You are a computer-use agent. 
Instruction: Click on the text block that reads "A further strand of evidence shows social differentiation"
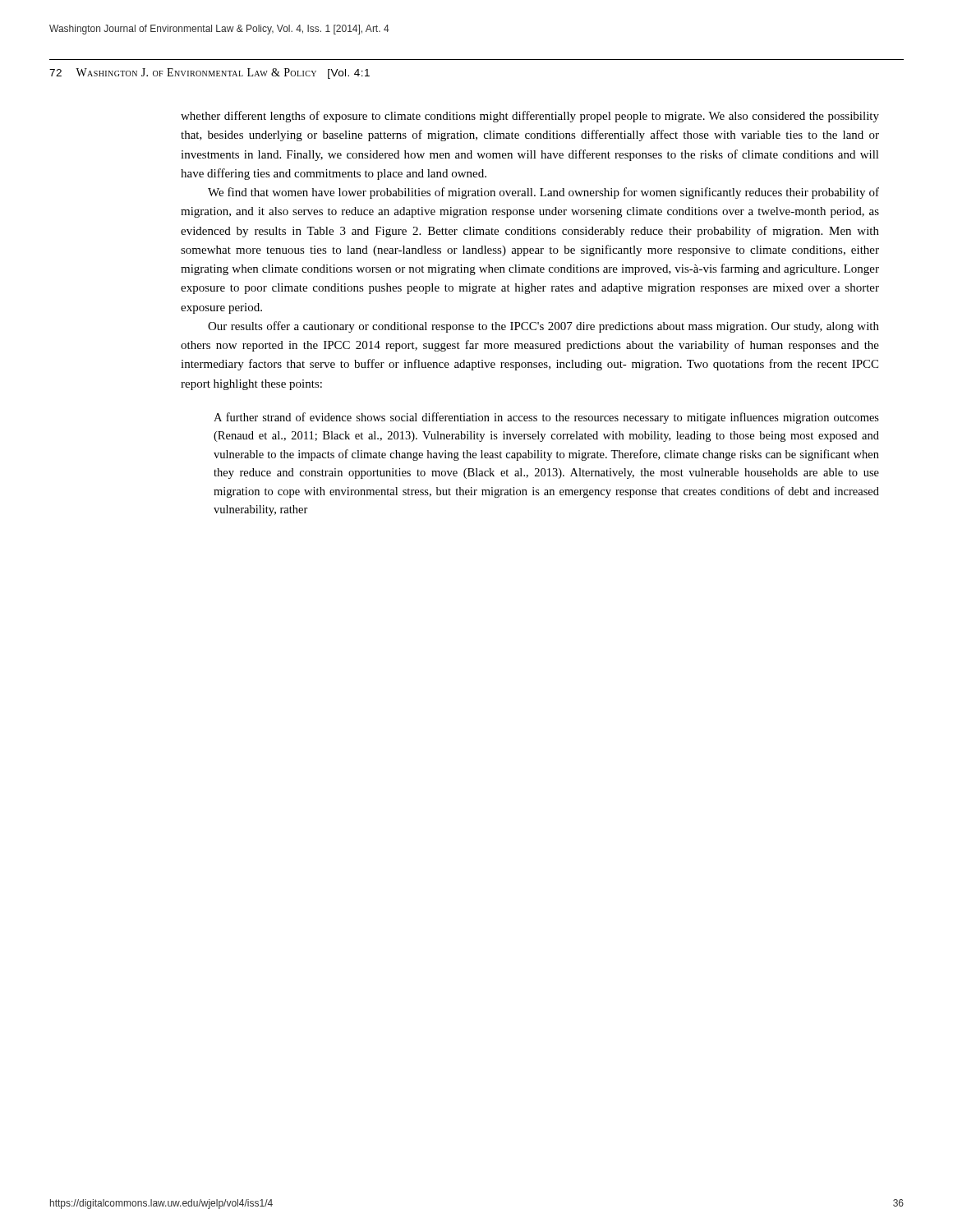tap(546, 463)
